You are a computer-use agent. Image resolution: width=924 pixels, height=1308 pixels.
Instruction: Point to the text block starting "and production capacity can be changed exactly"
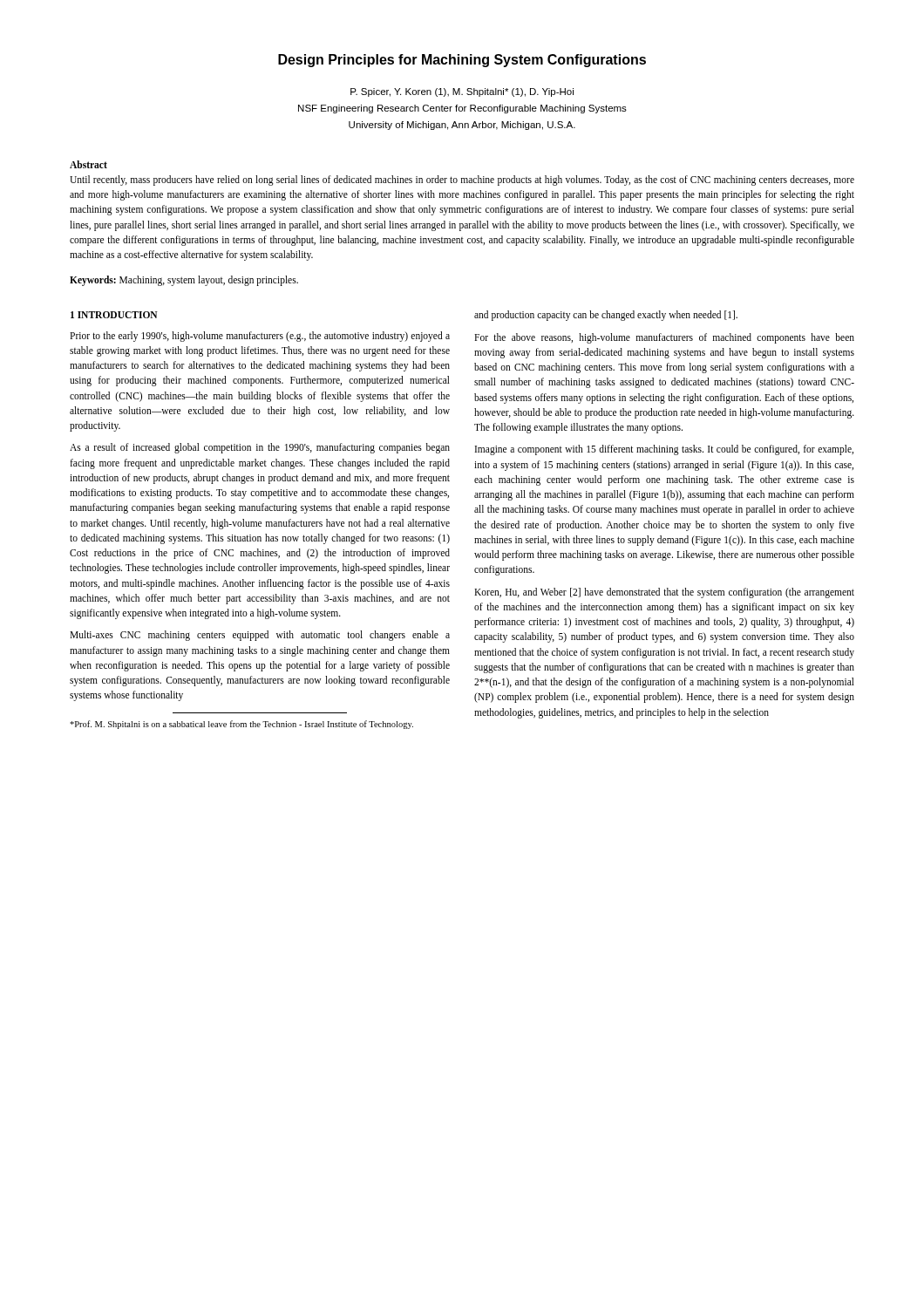coord(606,315)
